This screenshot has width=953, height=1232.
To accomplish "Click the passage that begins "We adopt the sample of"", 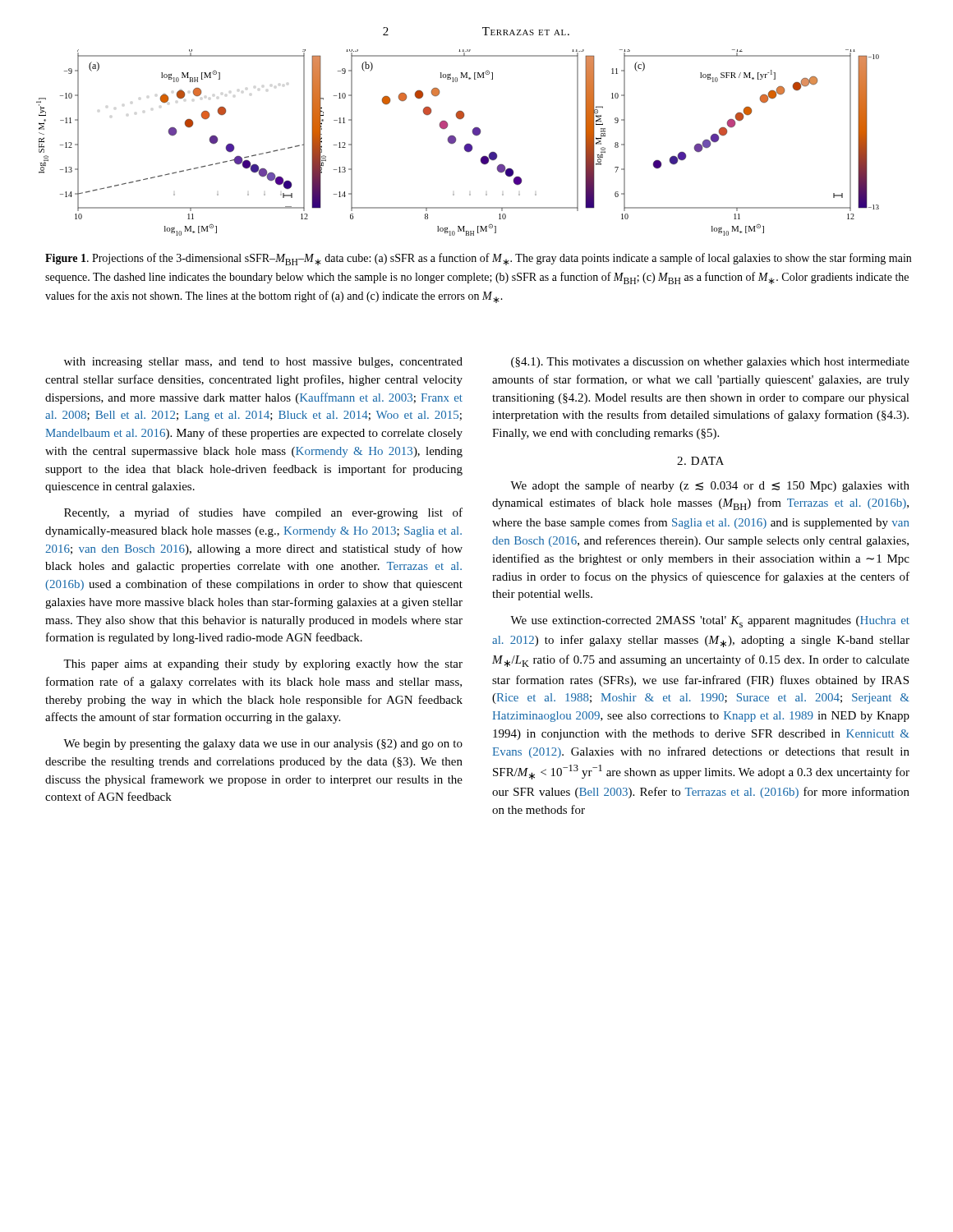I will (x=701, y=648).
